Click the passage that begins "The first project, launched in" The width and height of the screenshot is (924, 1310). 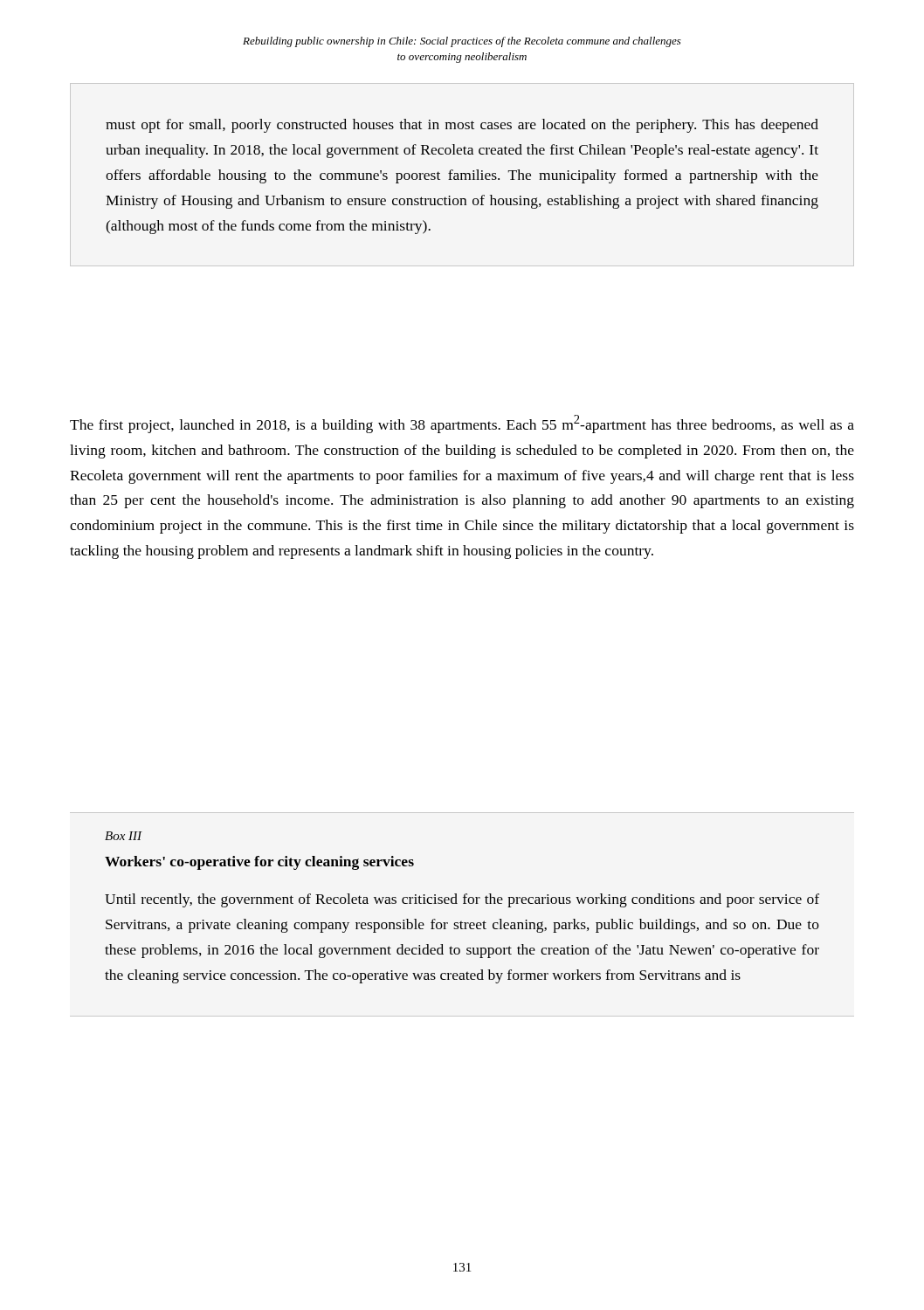coord(462,486)
